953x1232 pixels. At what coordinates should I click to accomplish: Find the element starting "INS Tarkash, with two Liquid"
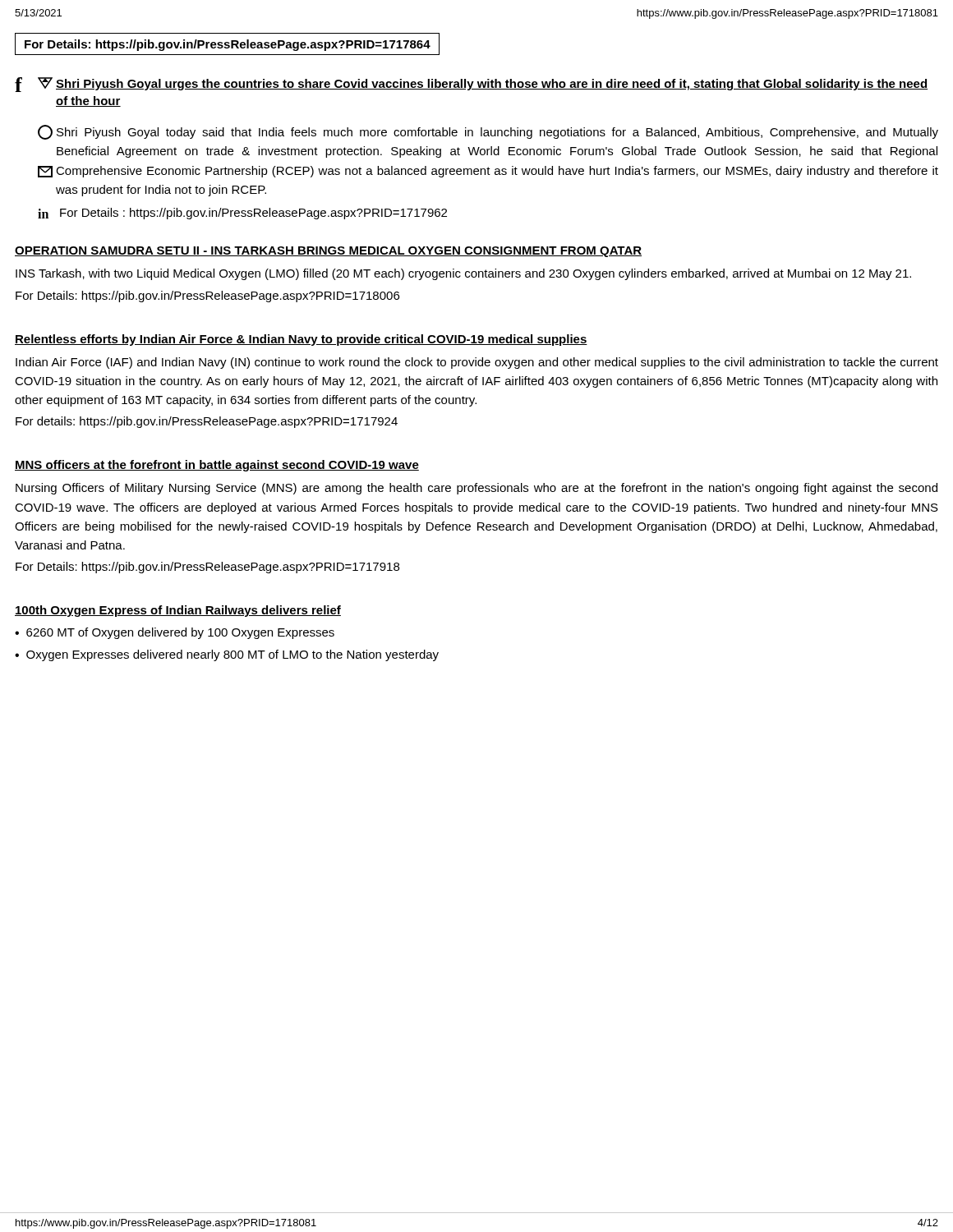pos(464,273)
